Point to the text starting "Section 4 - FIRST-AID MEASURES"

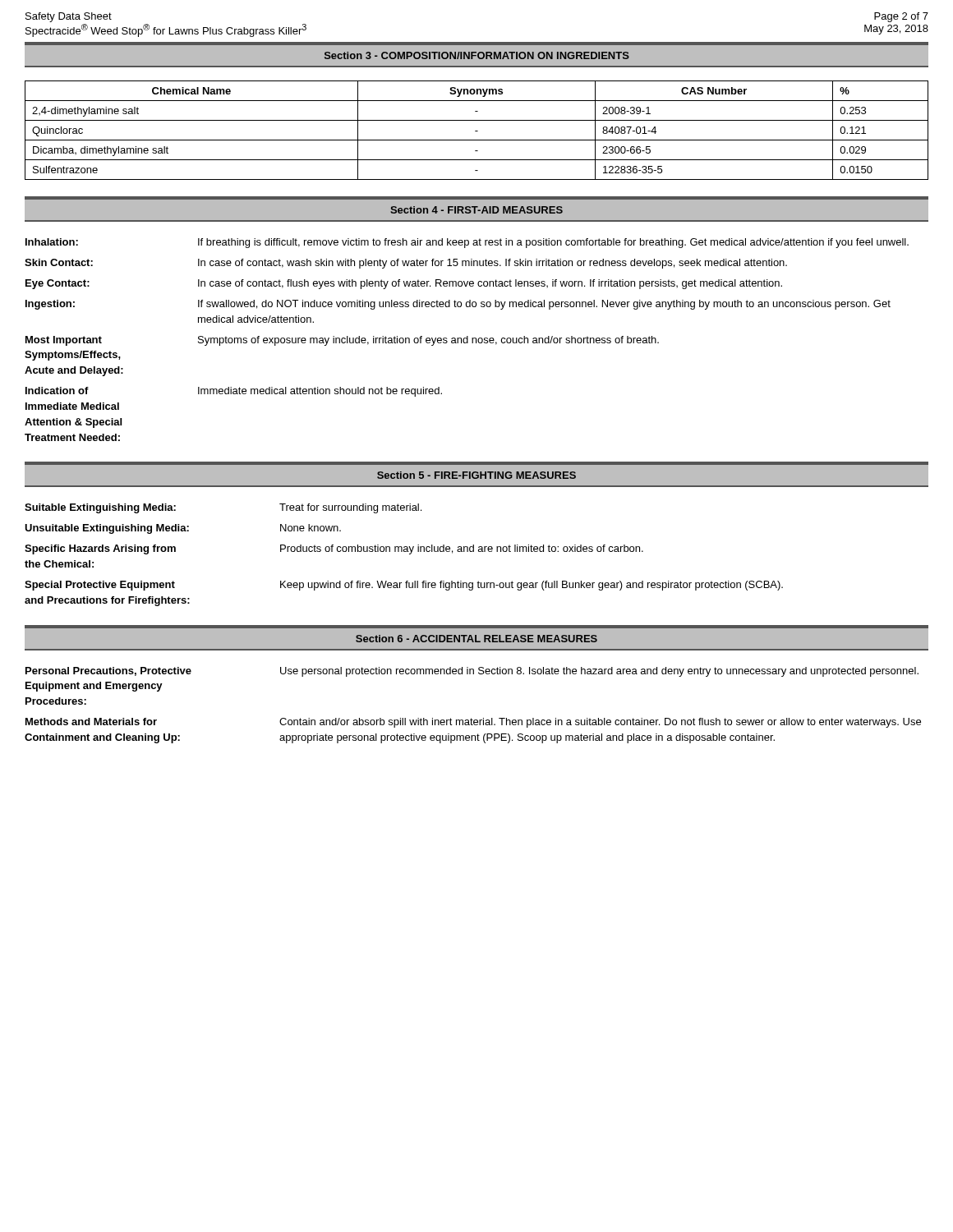click(476, 210)
